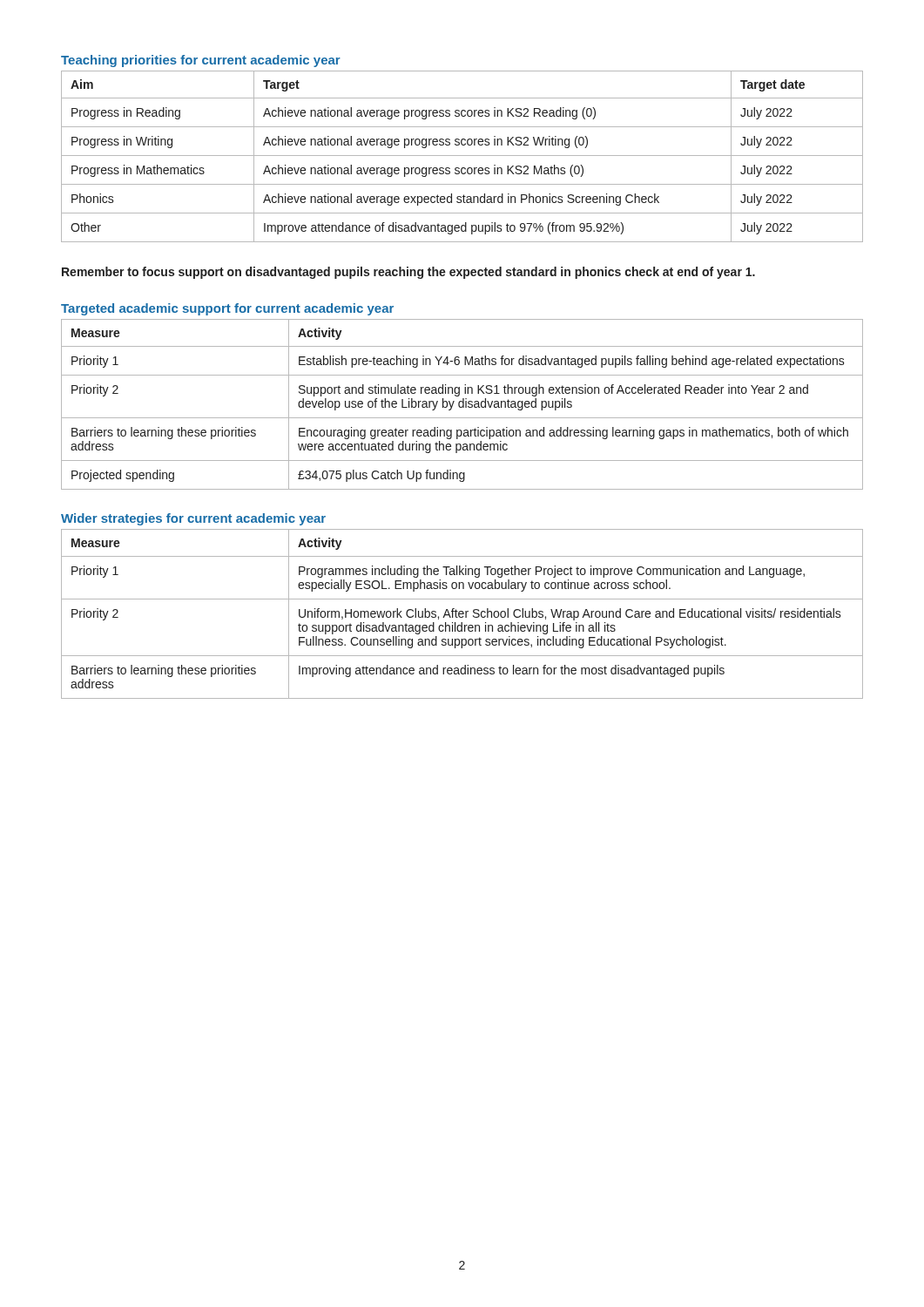Point to "Wider strategies for current academic year"
Image resolution: width=924 pixels, height=1307 pixels.
click(193, 518)
